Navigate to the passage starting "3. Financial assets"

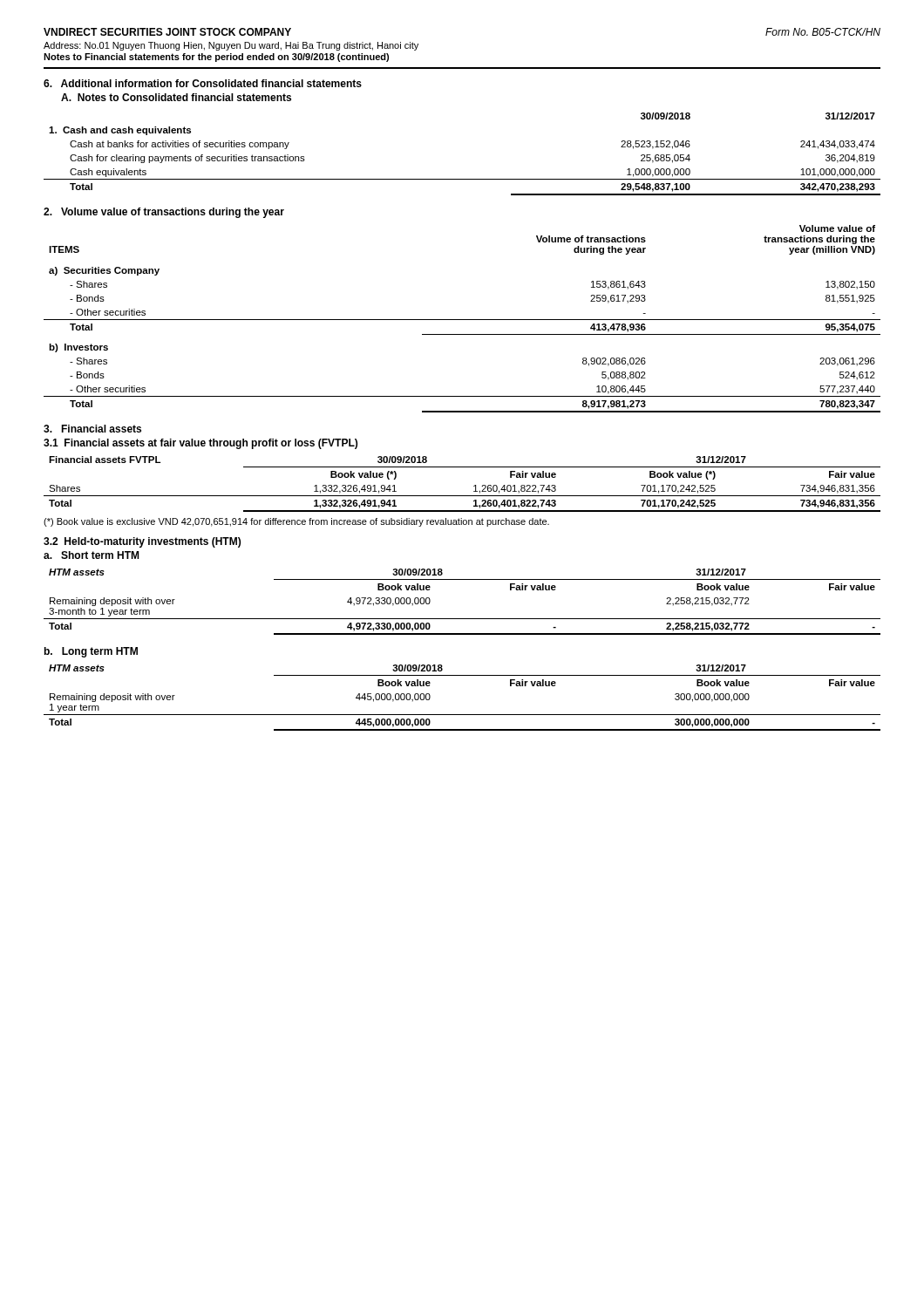(93, 429)
